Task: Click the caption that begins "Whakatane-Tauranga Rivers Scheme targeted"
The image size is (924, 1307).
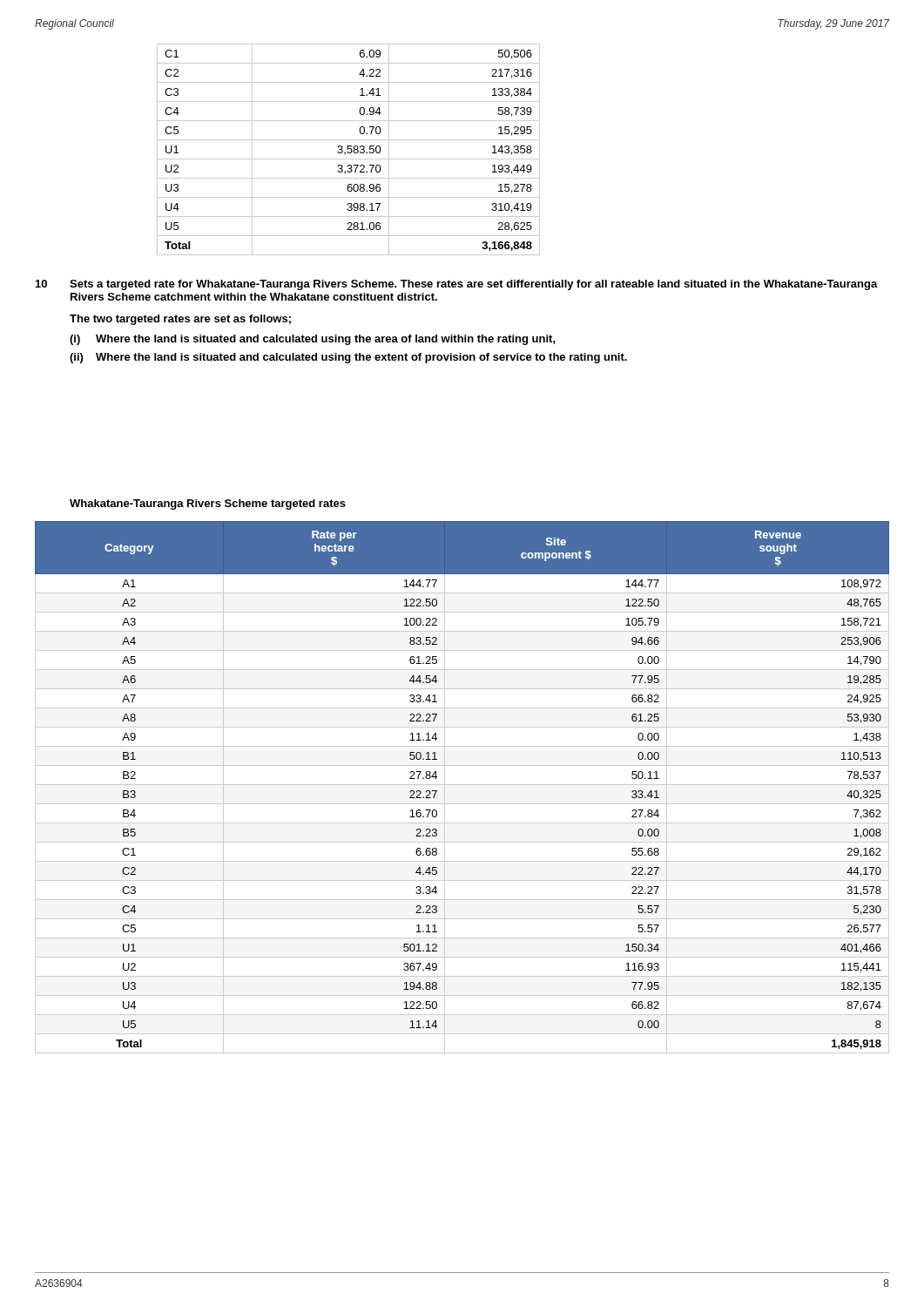Action: (x=208, y=505)
